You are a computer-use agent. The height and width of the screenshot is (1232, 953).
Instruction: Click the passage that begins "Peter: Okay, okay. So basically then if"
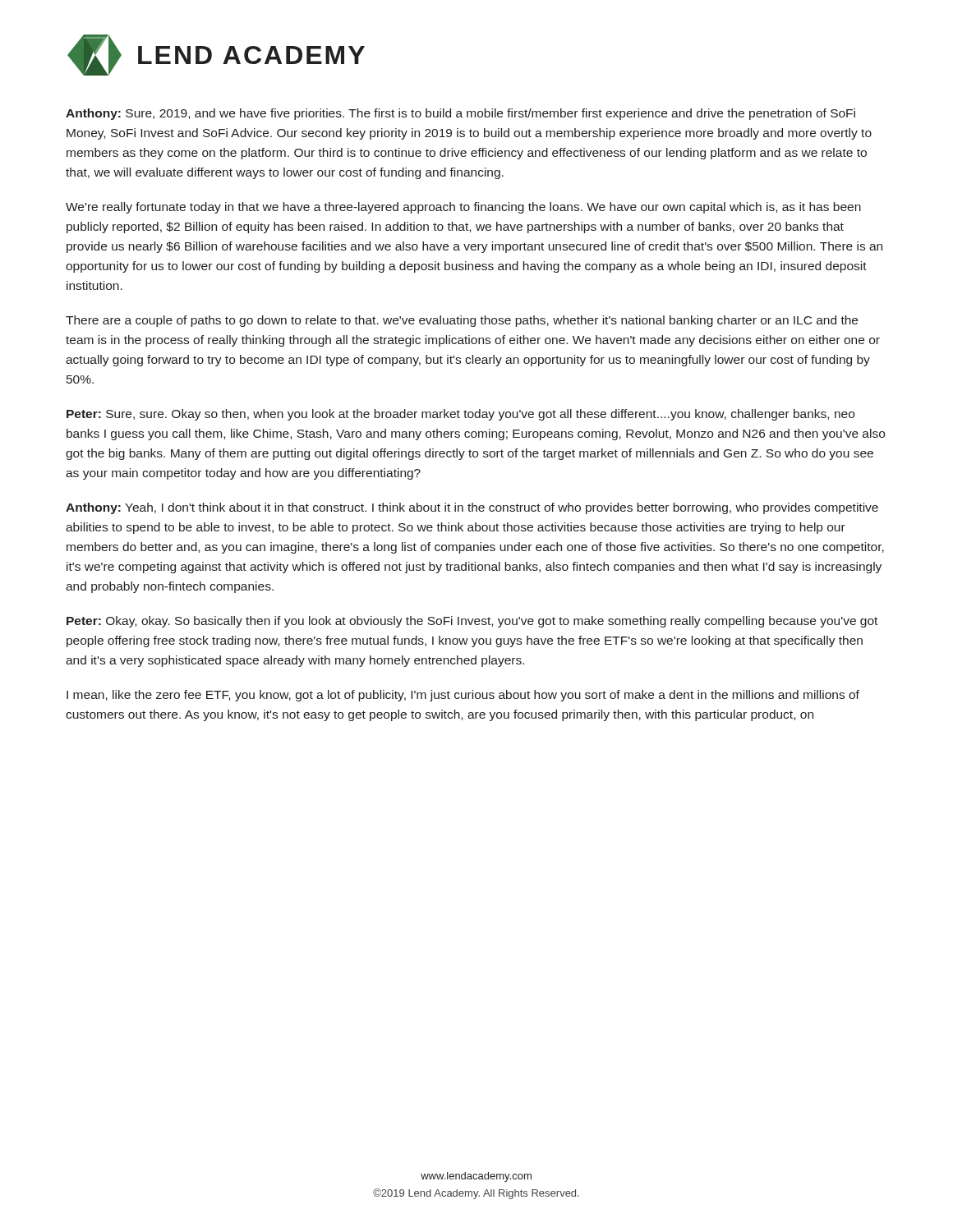tap(472, 641)
